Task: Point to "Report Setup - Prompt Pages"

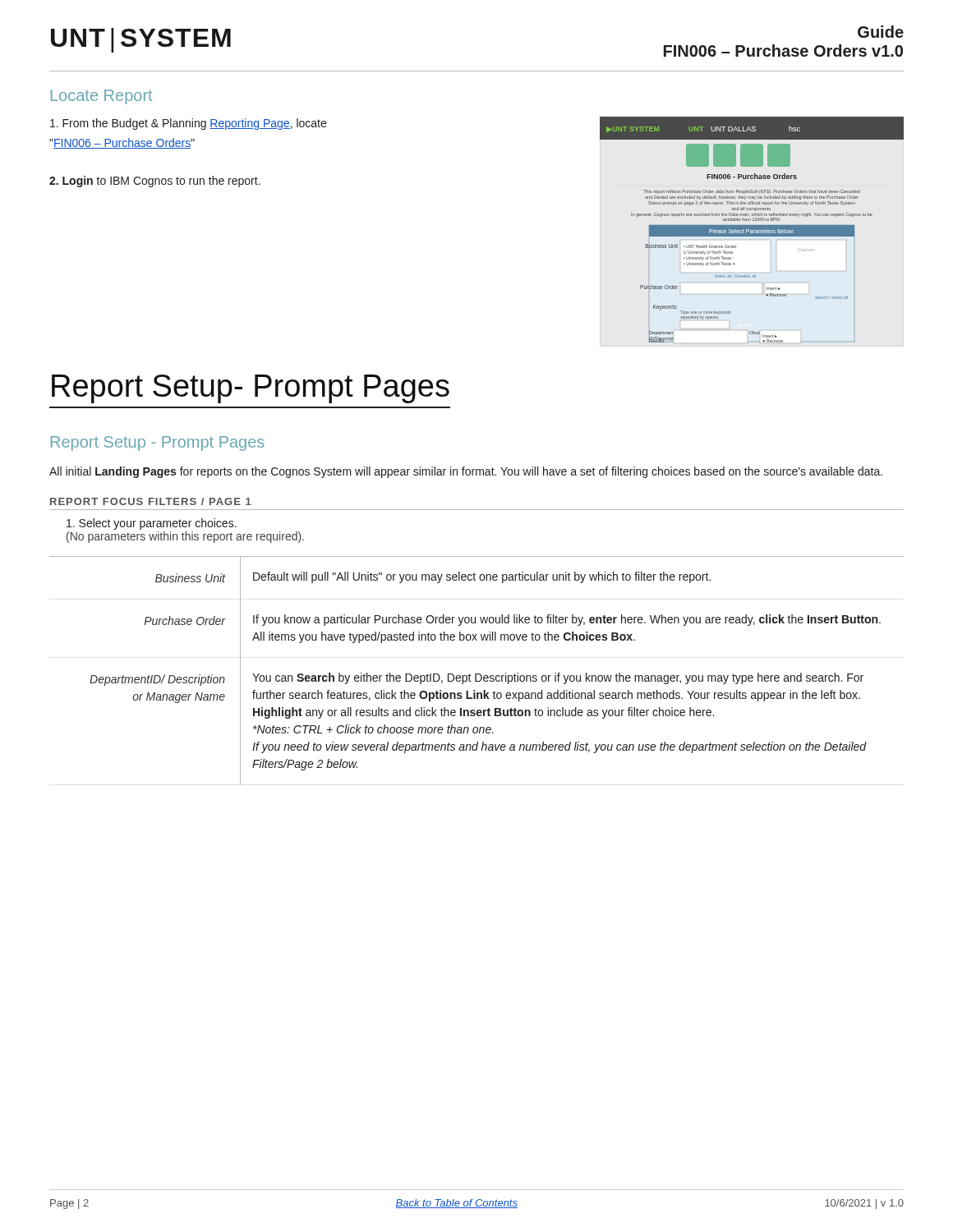Action: pyautogui.click(x=158, y=444)
